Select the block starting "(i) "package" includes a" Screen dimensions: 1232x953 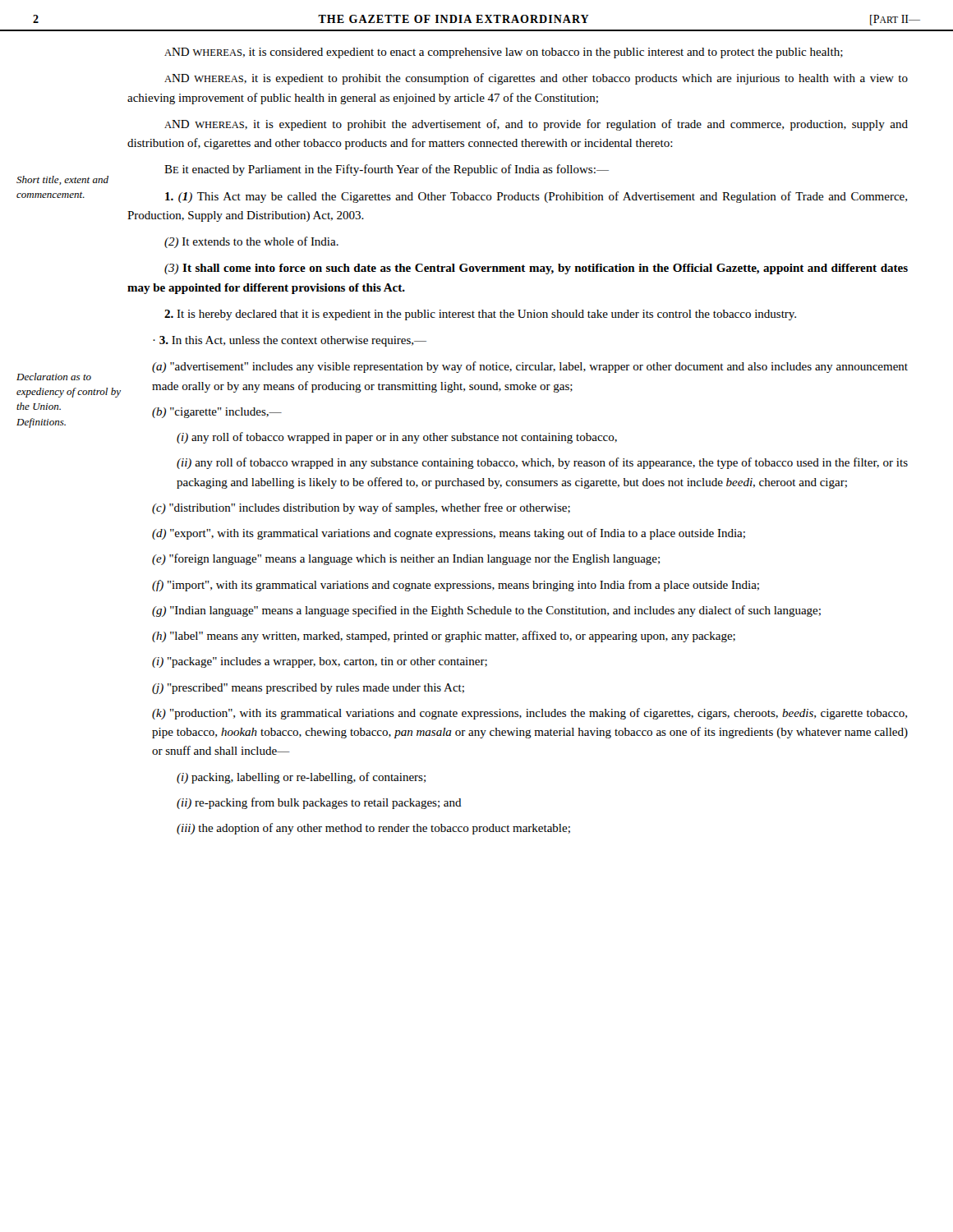pyautogui.click(x=320, y=661)
